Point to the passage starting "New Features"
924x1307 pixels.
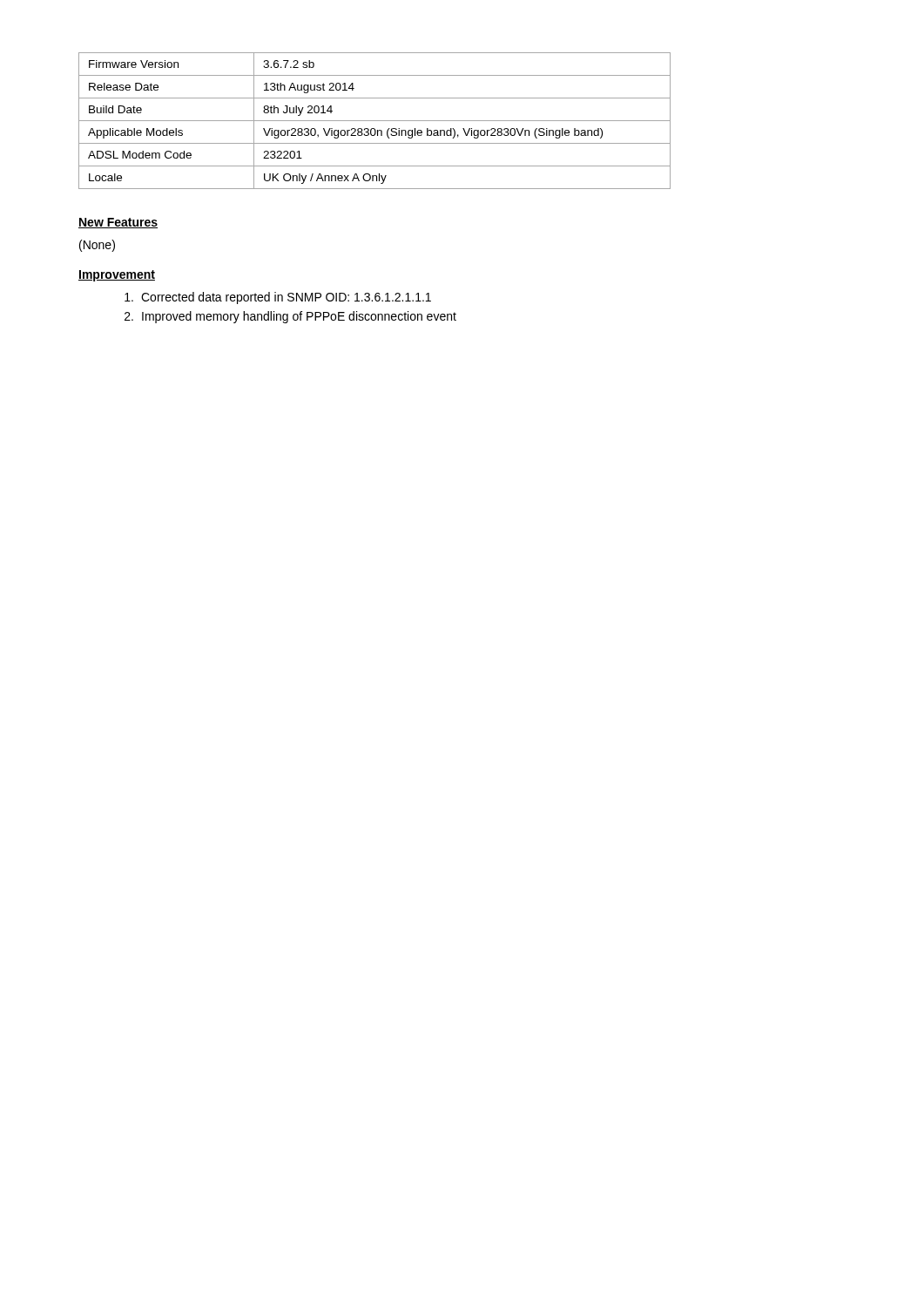tap(118, 222)
